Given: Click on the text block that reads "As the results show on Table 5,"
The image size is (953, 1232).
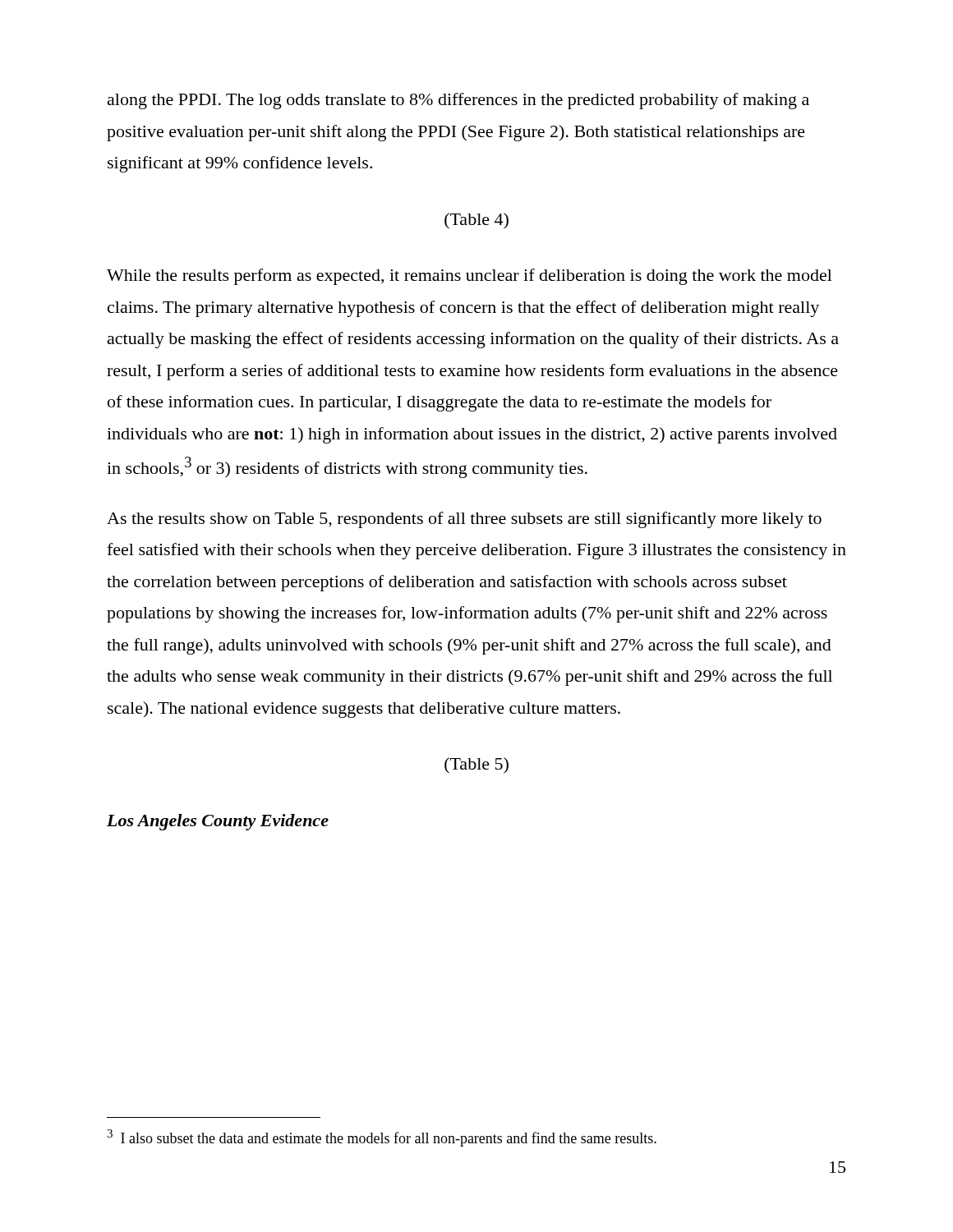Looking at the screenshot, I should tap(476, 613).
